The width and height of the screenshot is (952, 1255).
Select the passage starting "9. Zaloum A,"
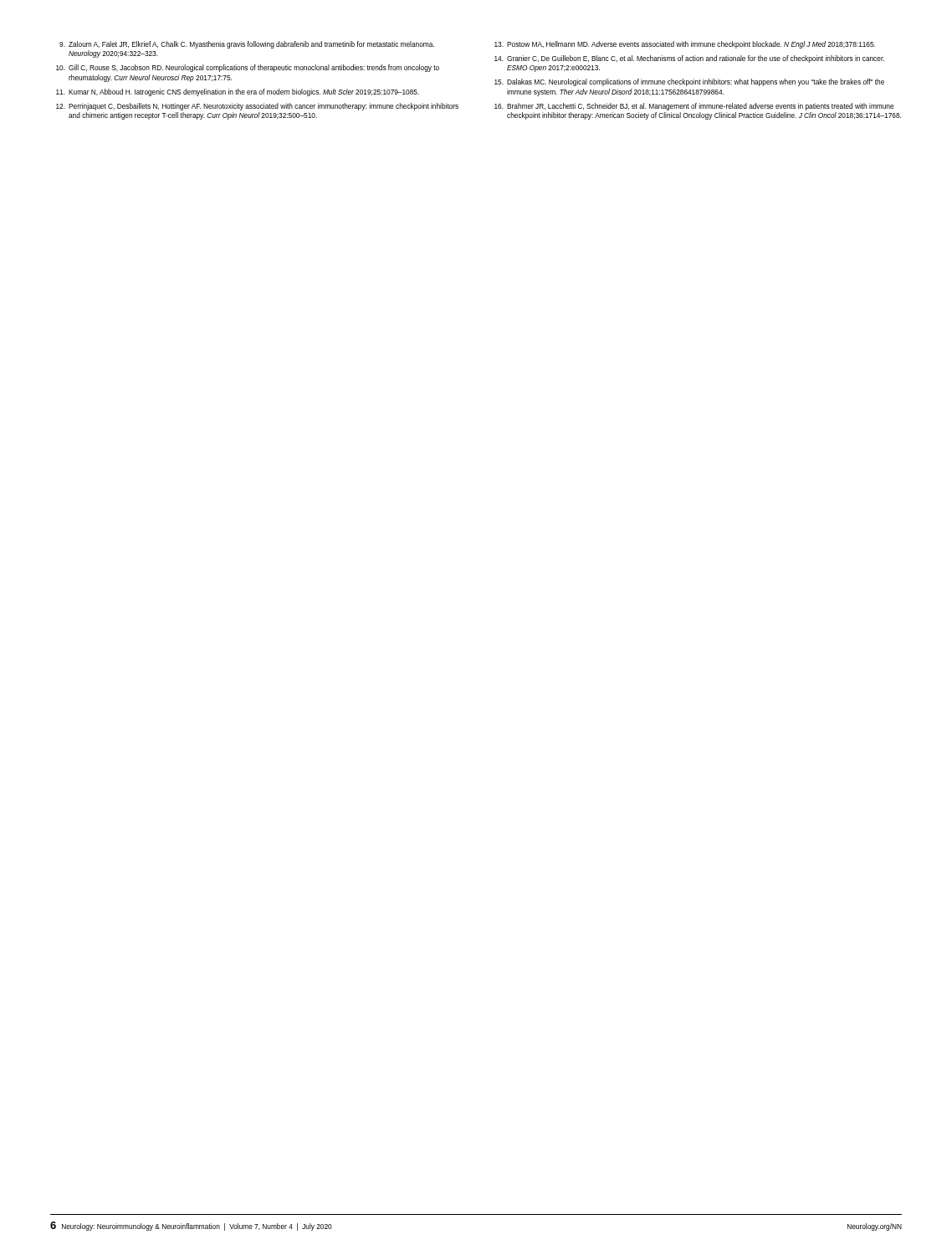(x=257, y=50)
